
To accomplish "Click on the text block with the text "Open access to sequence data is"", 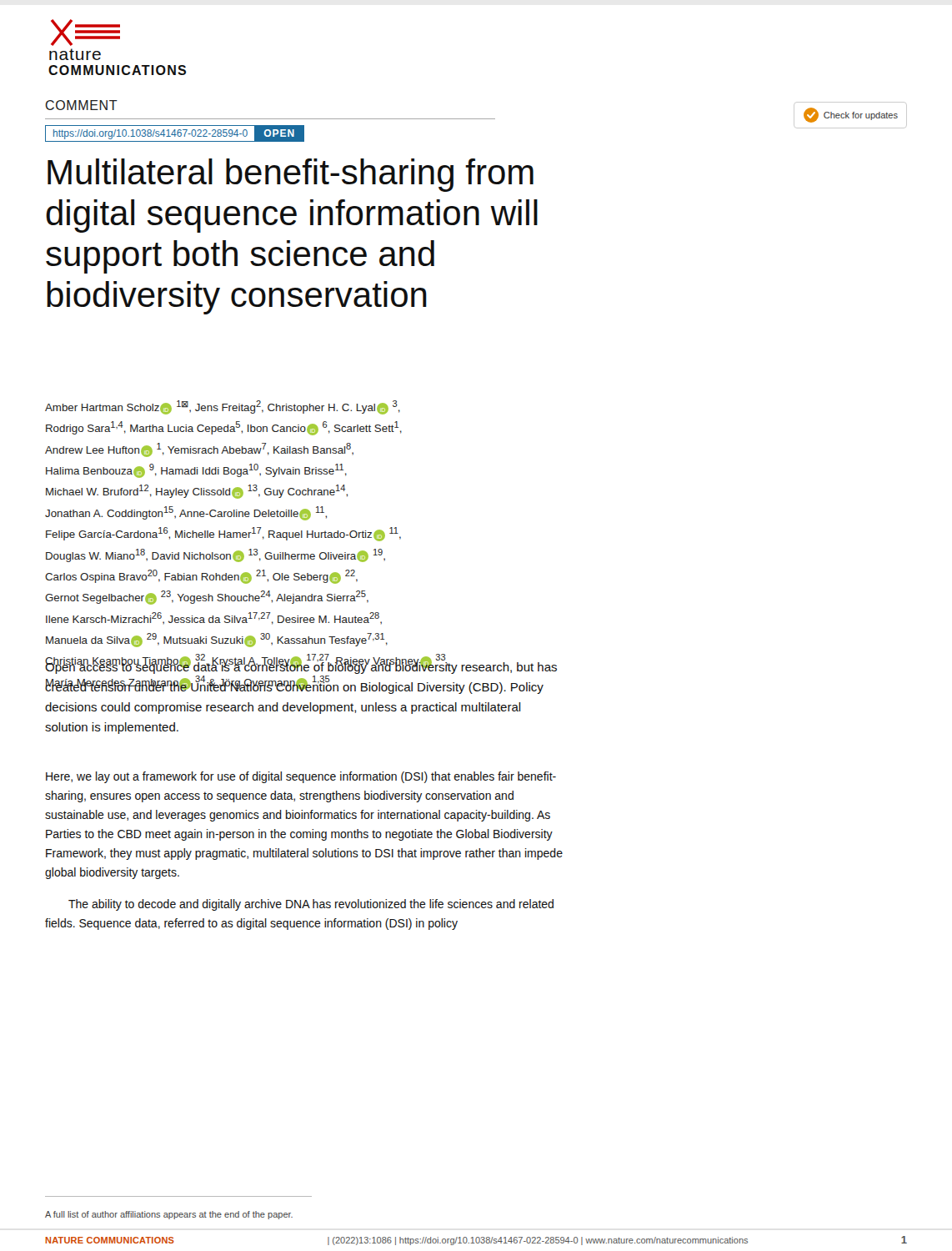I will point(301,697).
